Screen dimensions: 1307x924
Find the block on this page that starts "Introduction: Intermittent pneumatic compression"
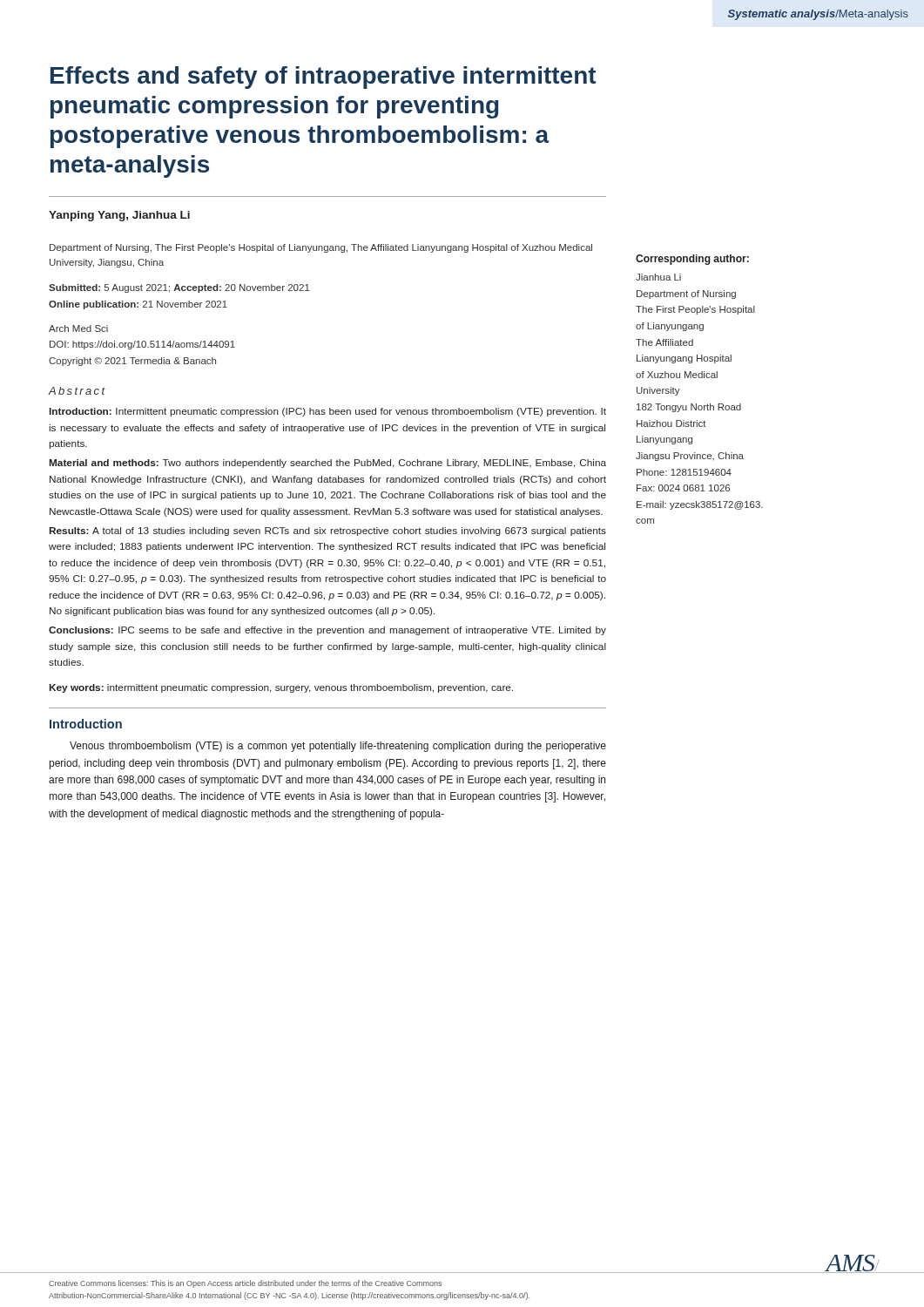[327, 537]
